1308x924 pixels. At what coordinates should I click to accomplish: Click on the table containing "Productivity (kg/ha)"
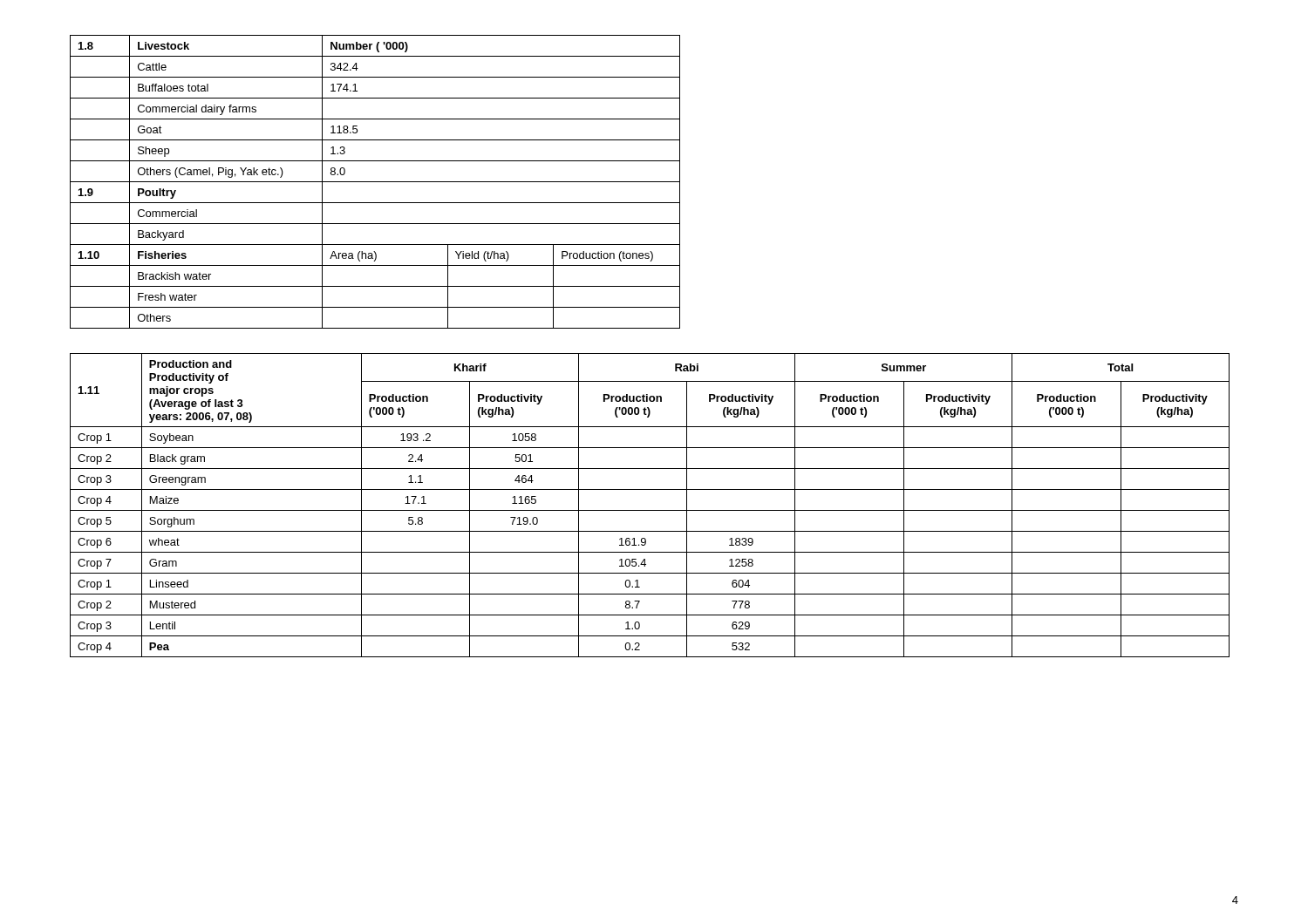point(654,505)
